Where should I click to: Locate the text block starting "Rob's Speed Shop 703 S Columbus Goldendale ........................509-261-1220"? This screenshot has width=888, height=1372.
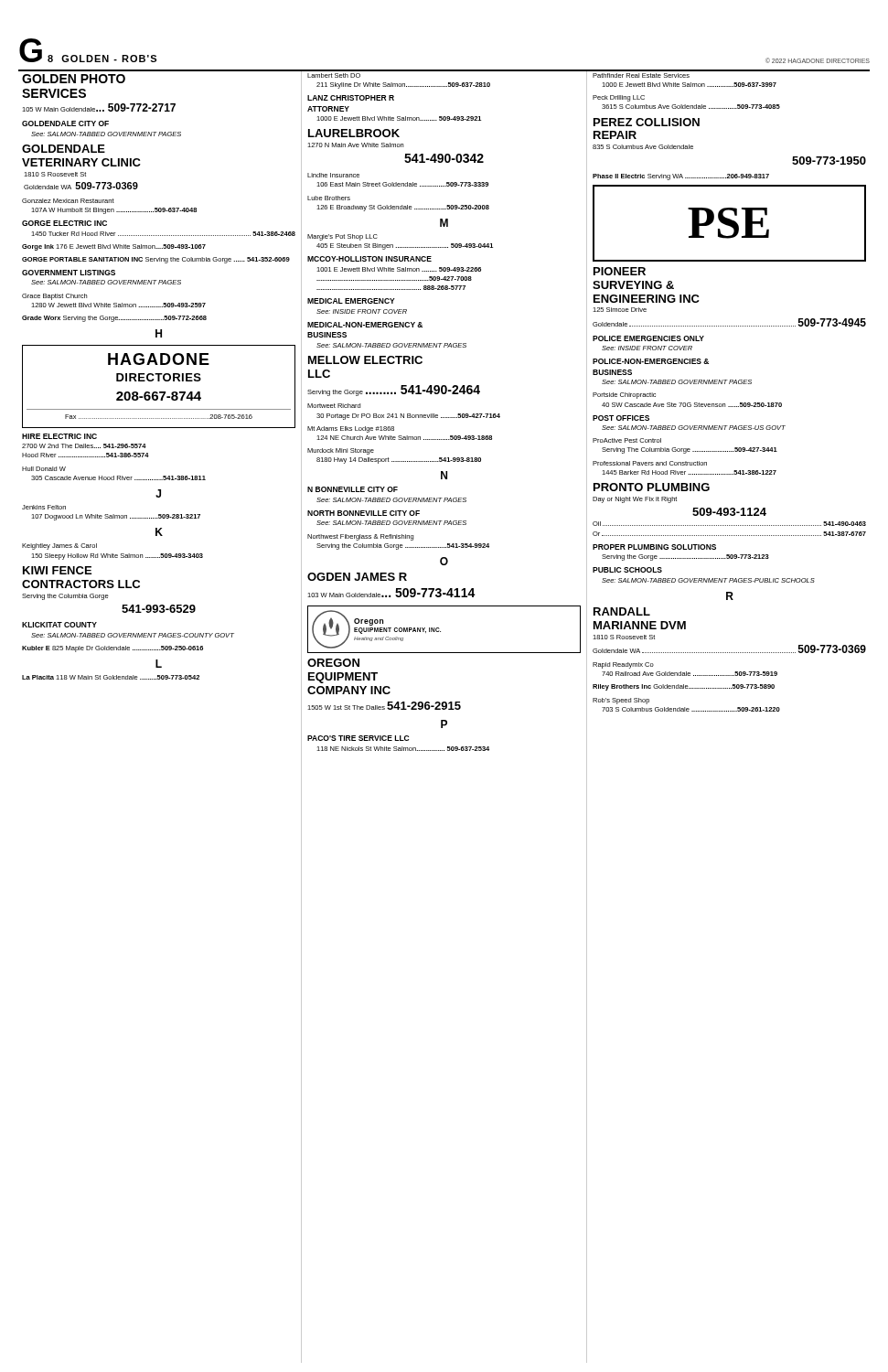click(729, 705)
